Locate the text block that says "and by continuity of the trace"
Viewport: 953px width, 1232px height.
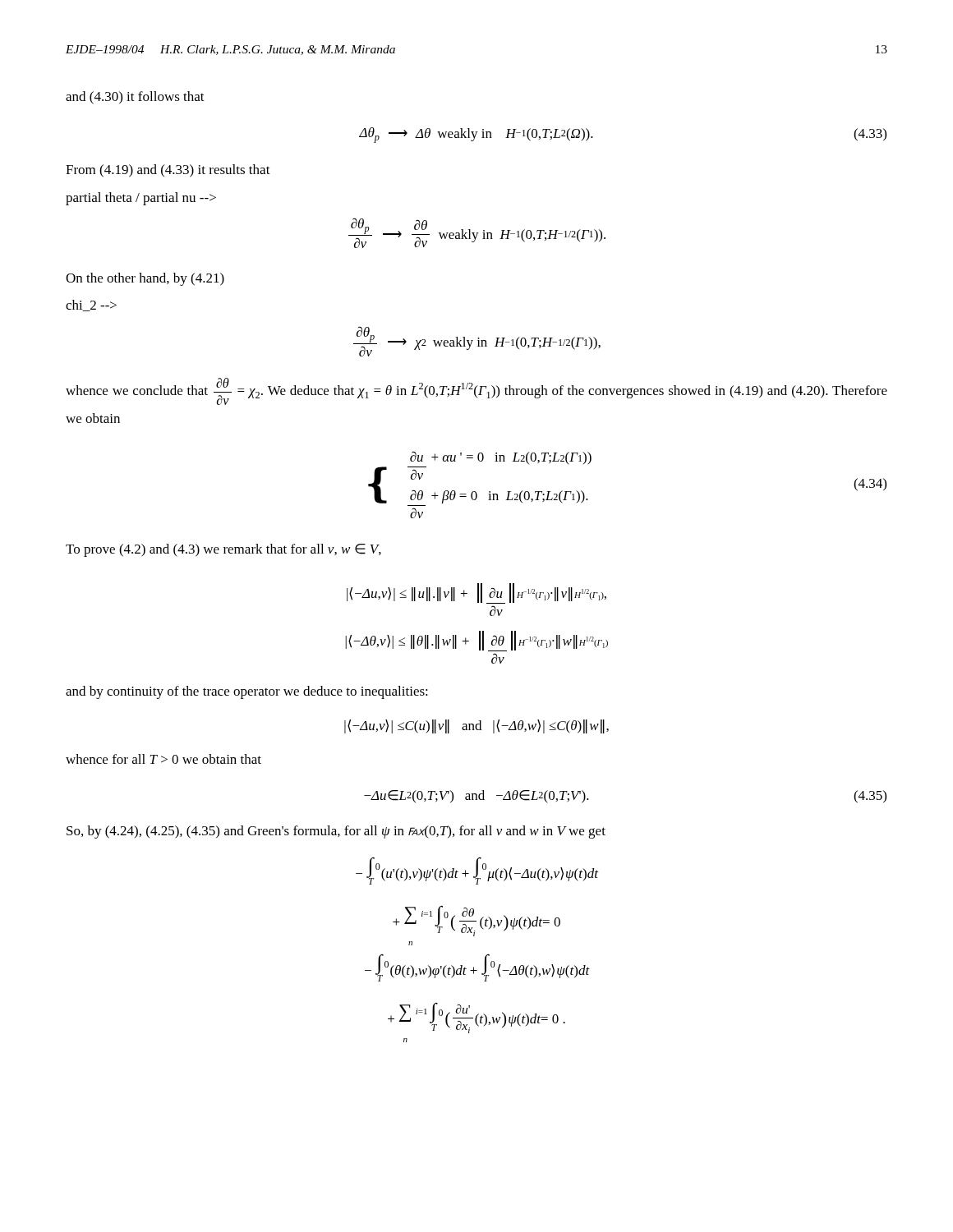247,691
